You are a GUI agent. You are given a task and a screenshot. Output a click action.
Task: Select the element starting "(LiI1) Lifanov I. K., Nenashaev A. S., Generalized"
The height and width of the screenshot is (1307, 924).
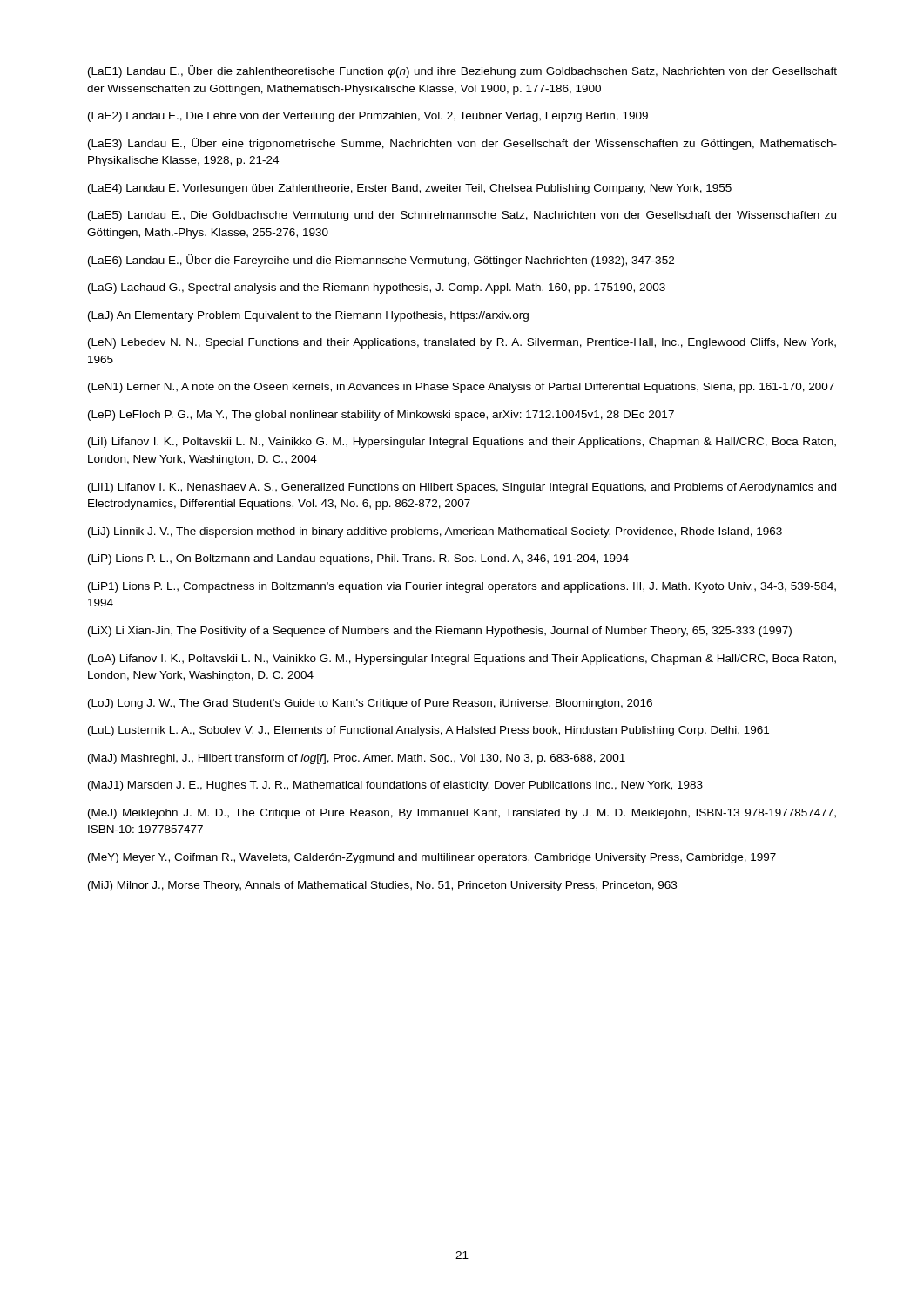tap(462, 495)
